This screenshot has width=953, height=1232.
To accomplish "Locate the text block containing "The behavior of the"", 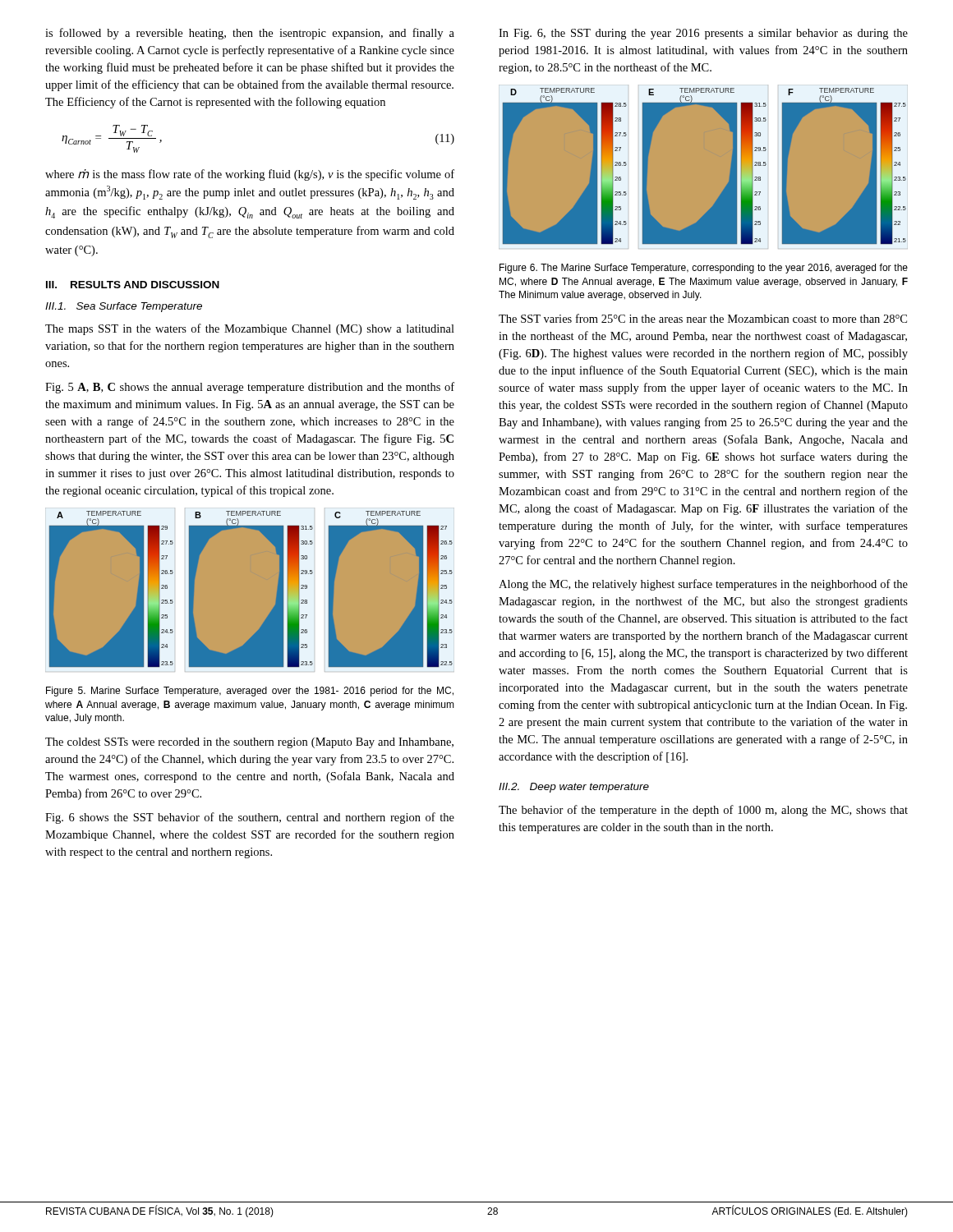I will point(703,819).
